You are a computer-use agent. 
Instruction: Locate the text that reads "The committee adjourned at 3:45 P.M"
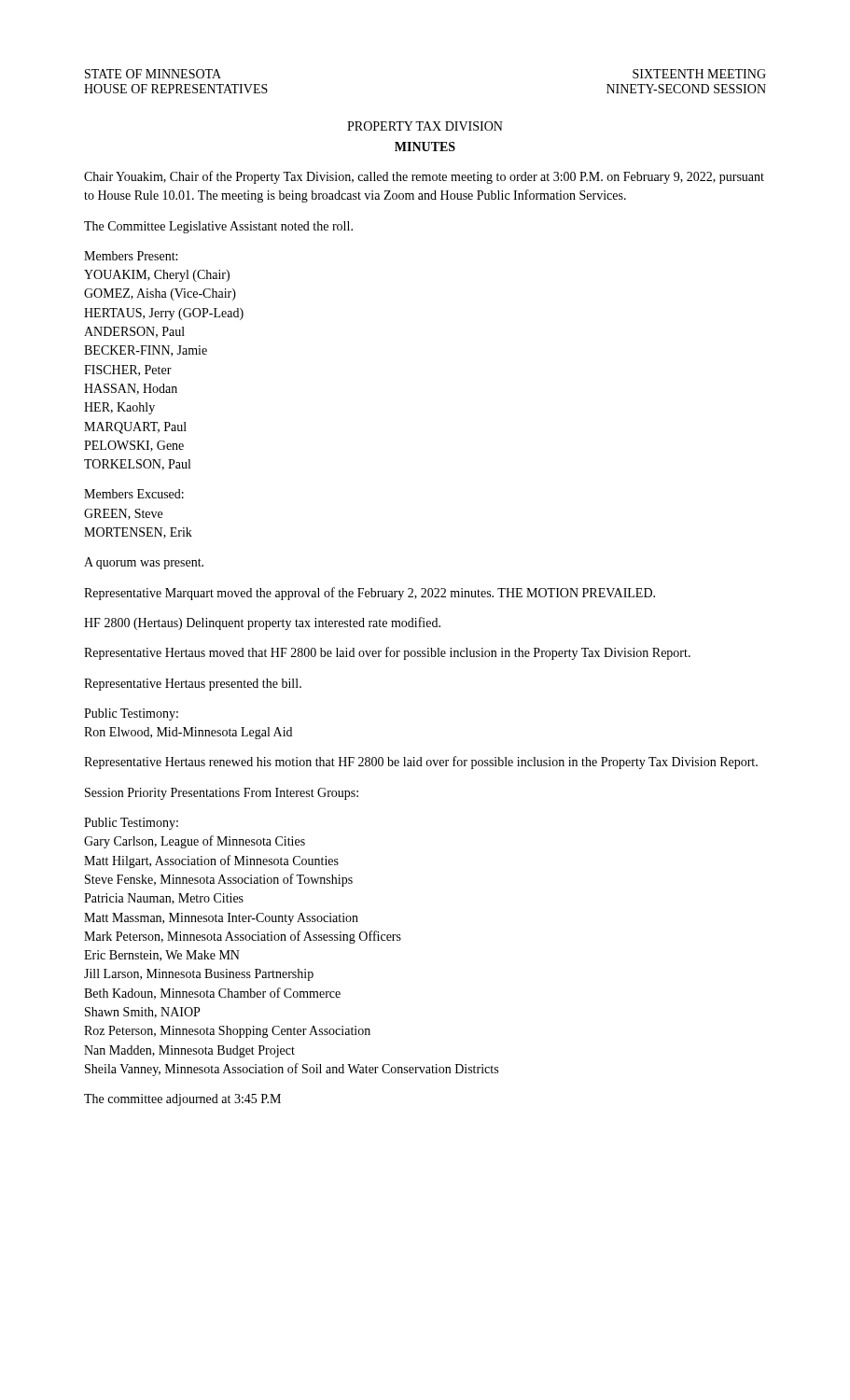point(183,1099)
